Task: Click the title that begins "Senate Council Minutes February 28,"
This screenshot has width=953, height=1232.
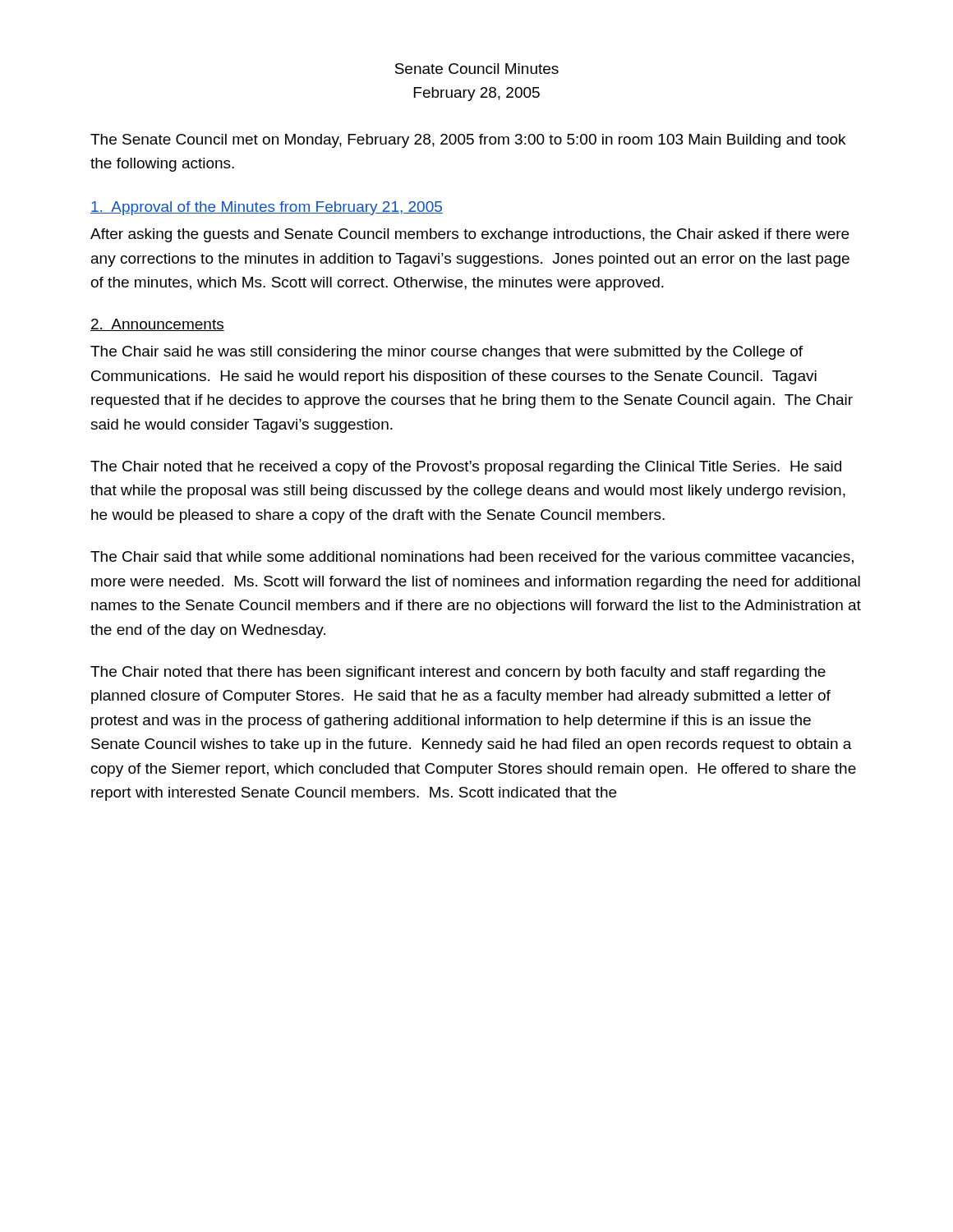Action: point(476,80)
